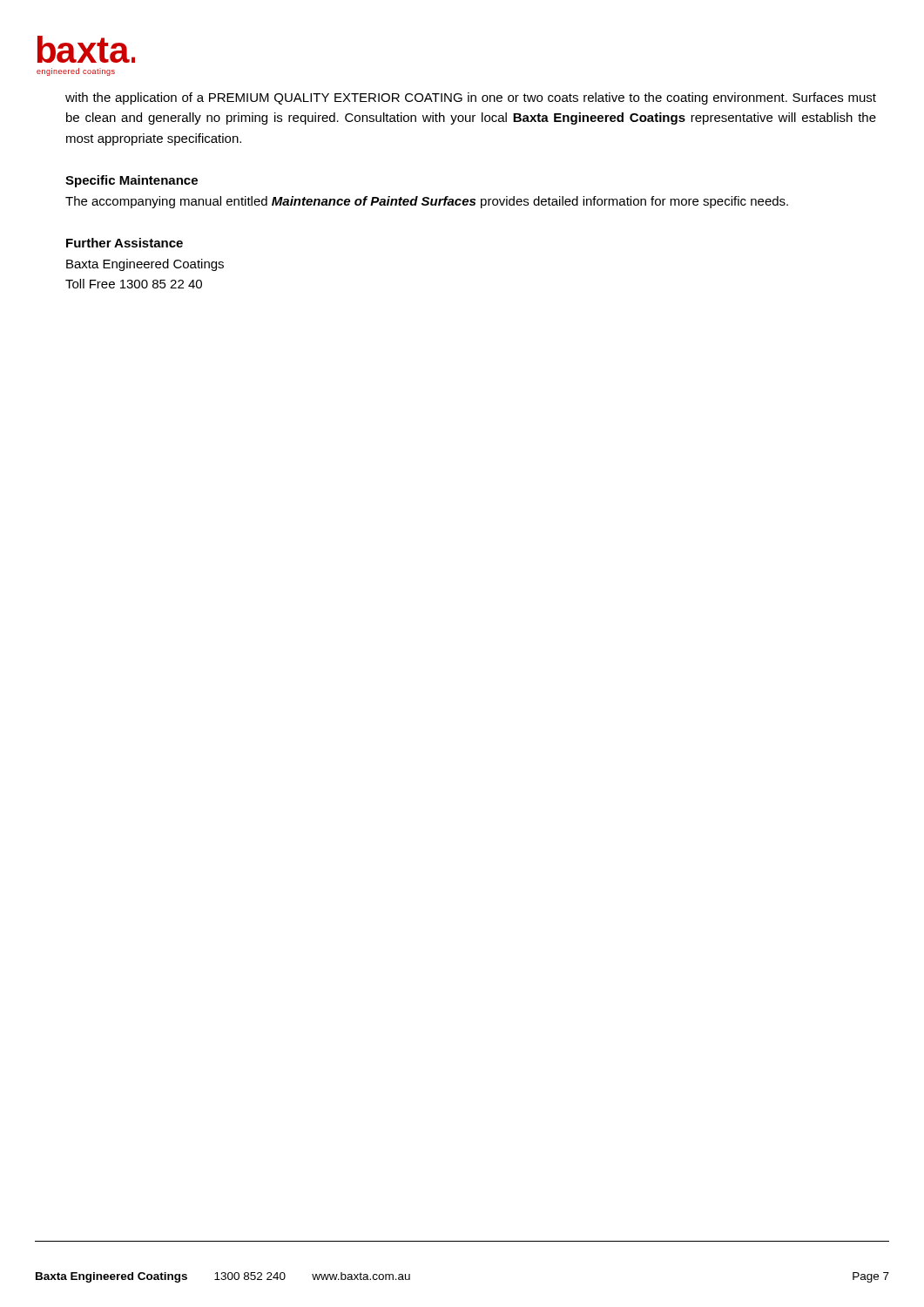Click the passage that begins "with the application of a"

[471, 117]
